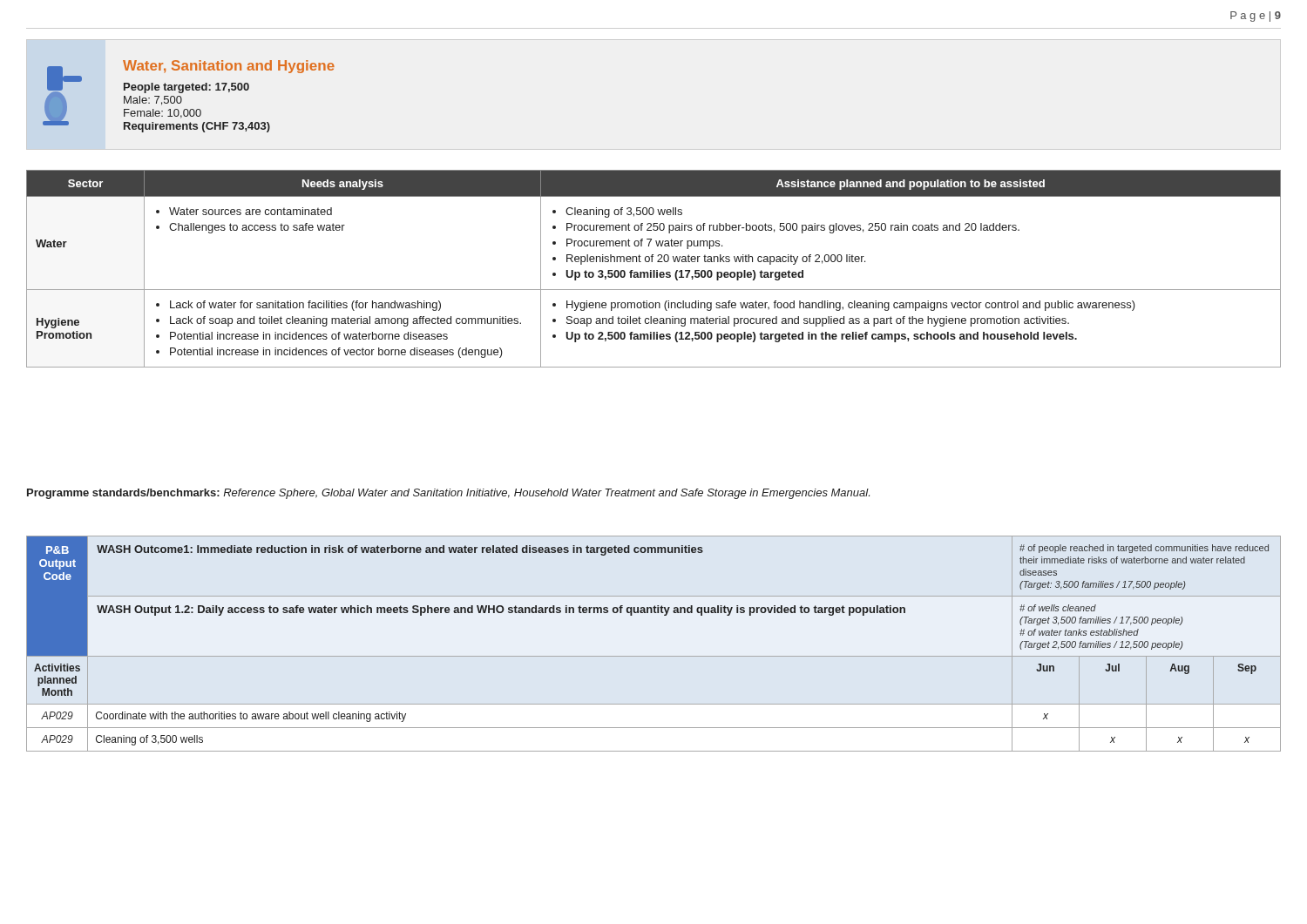The width and height of the screenshot is (1307, 924).
Task: Point to the element starting "Water, Sanitation and Hygiene People targeted: 17,500 Male:"
Action: 190,95
